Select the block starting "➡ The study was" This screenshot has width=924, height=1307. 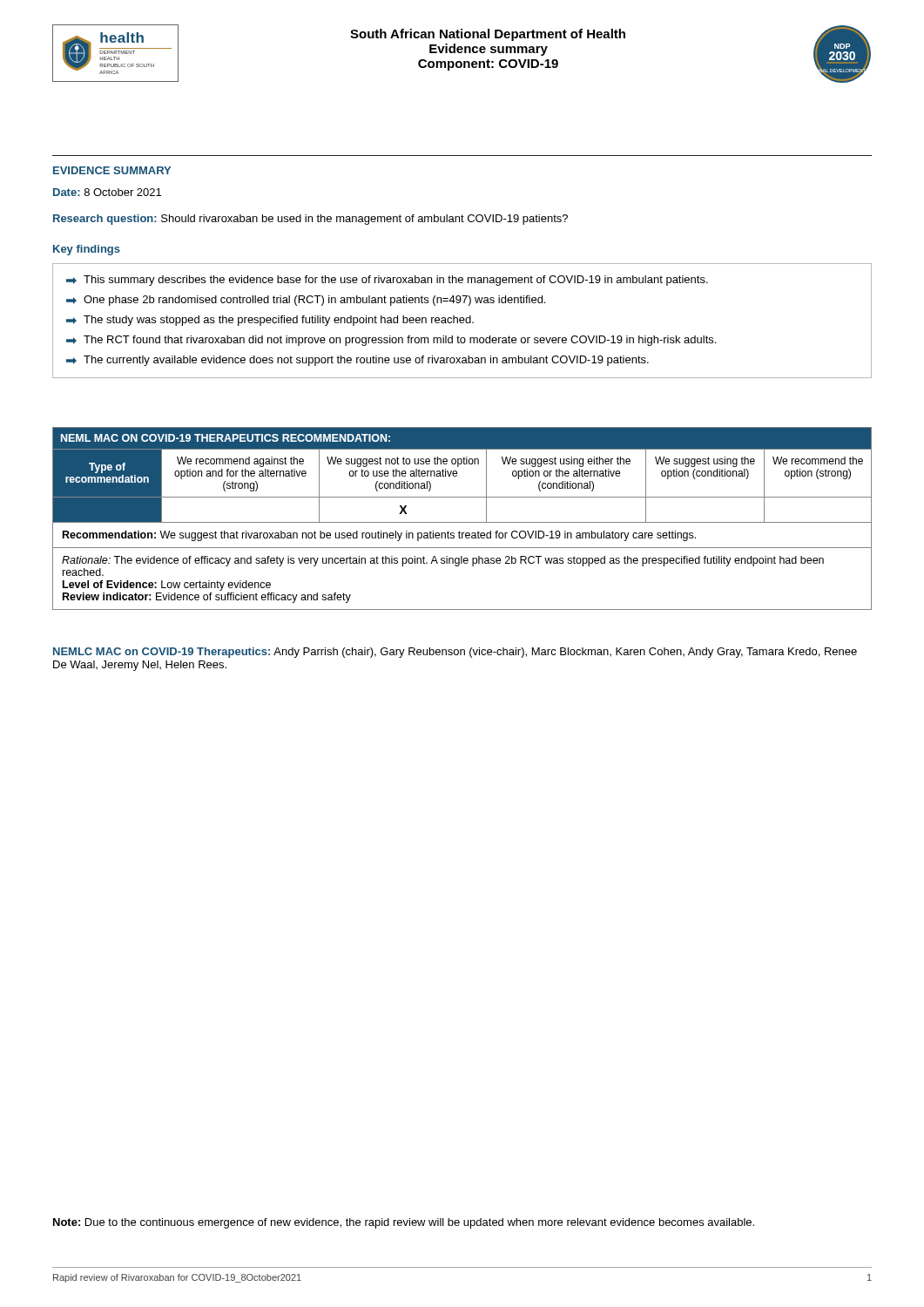(x=270, y=321)
